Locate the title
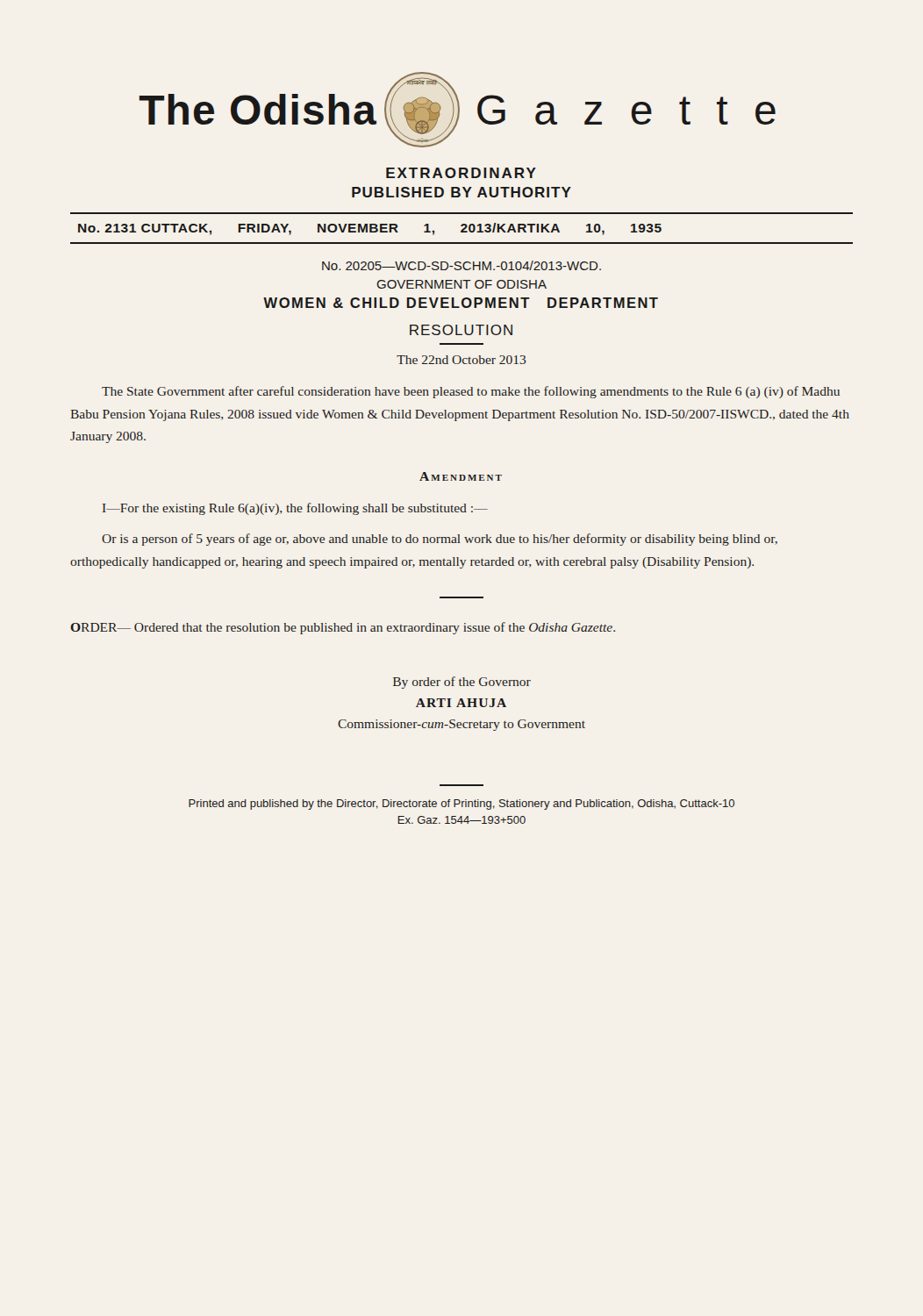This screenshot has width=923, height=1316. (462, 110)
